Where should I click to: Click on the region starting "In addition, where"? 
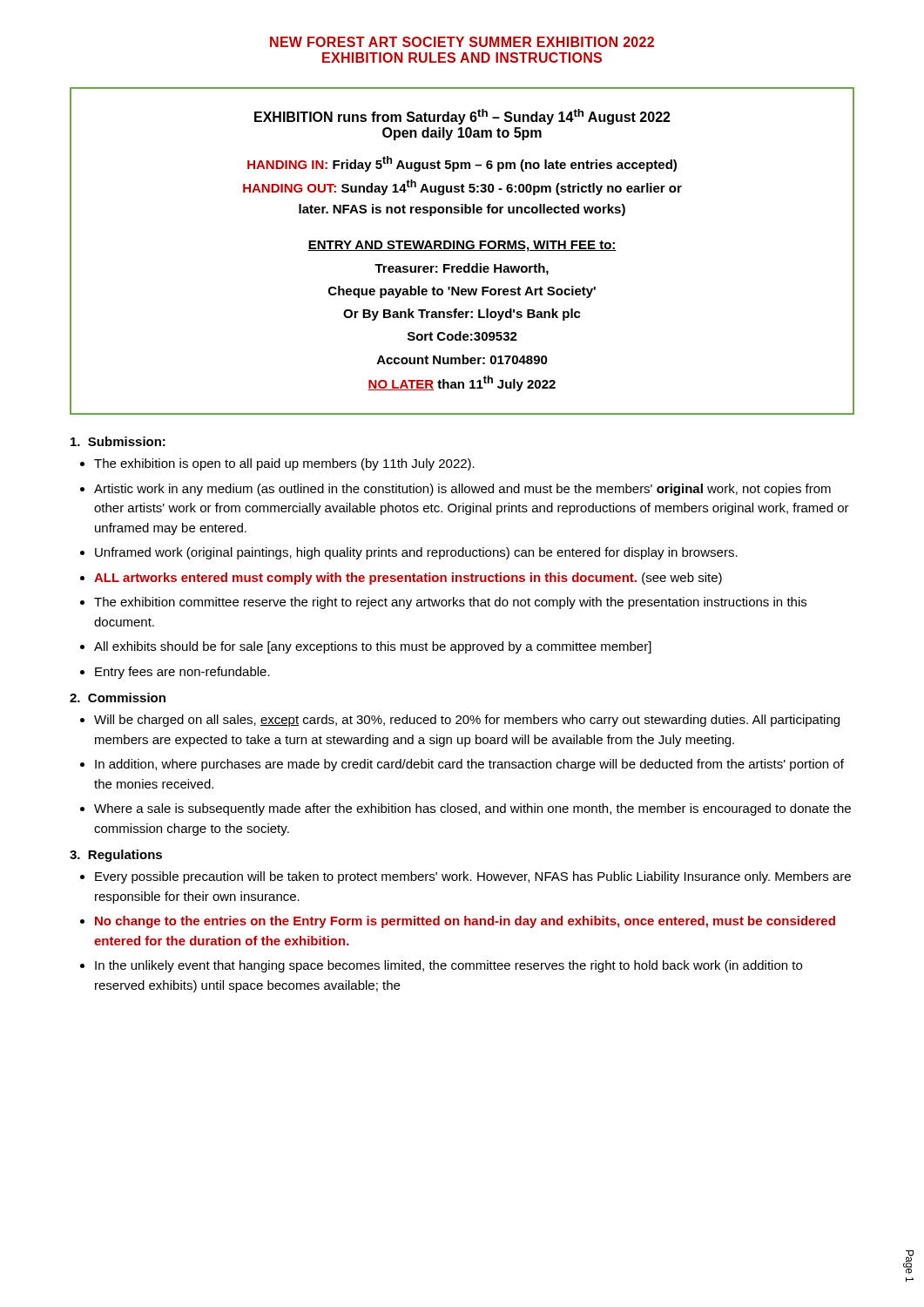[x=469, y=774]
